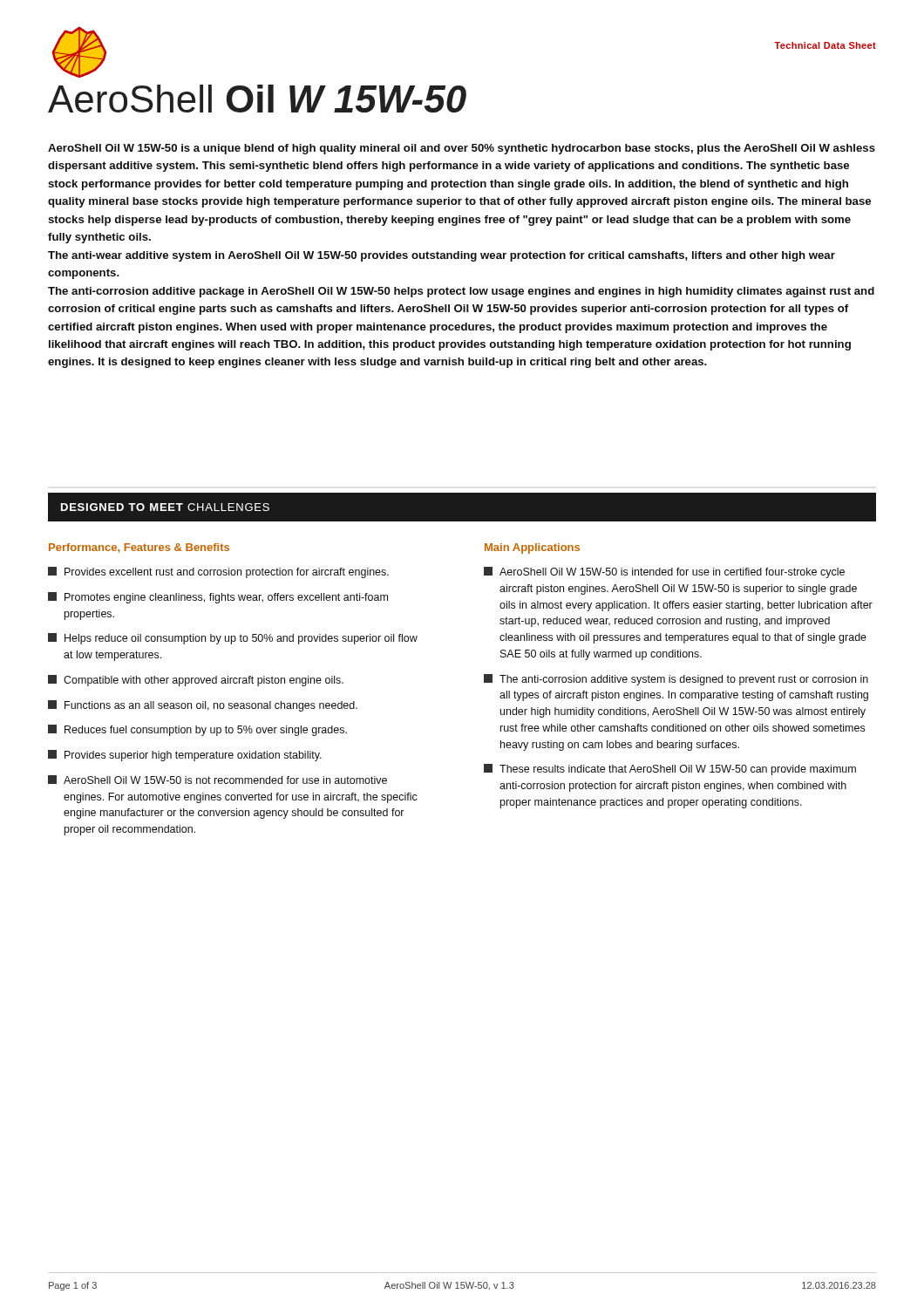The height and width of the screenshot is (1308, 924).
Task: Locate the title that says "AeroShell Oil W 15W-50"
Action: [462, 100]
